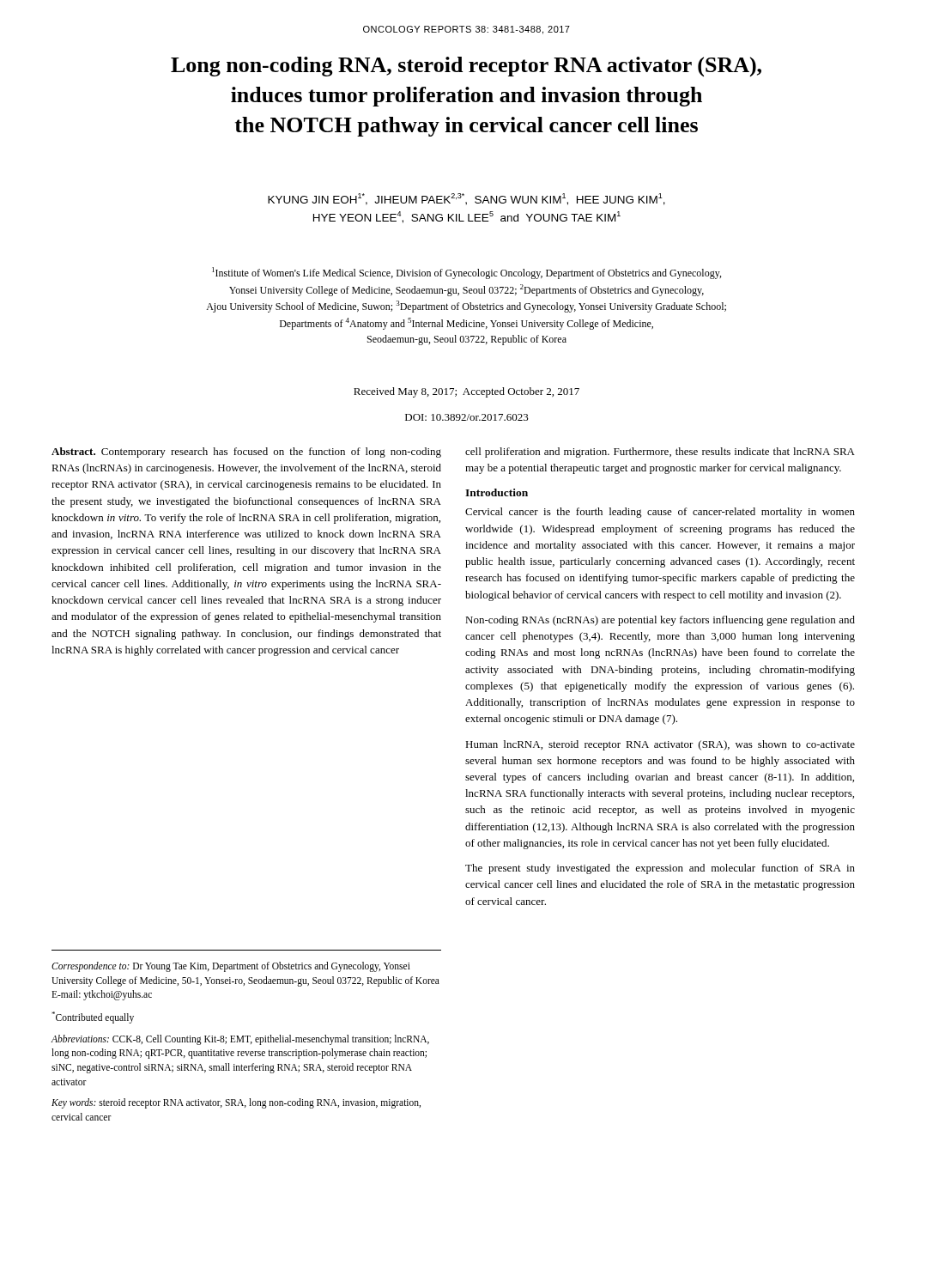
Task: Find the text starting "Human lncRNA, steroid"
Action: pyautogui.click(x=660, y=793)
